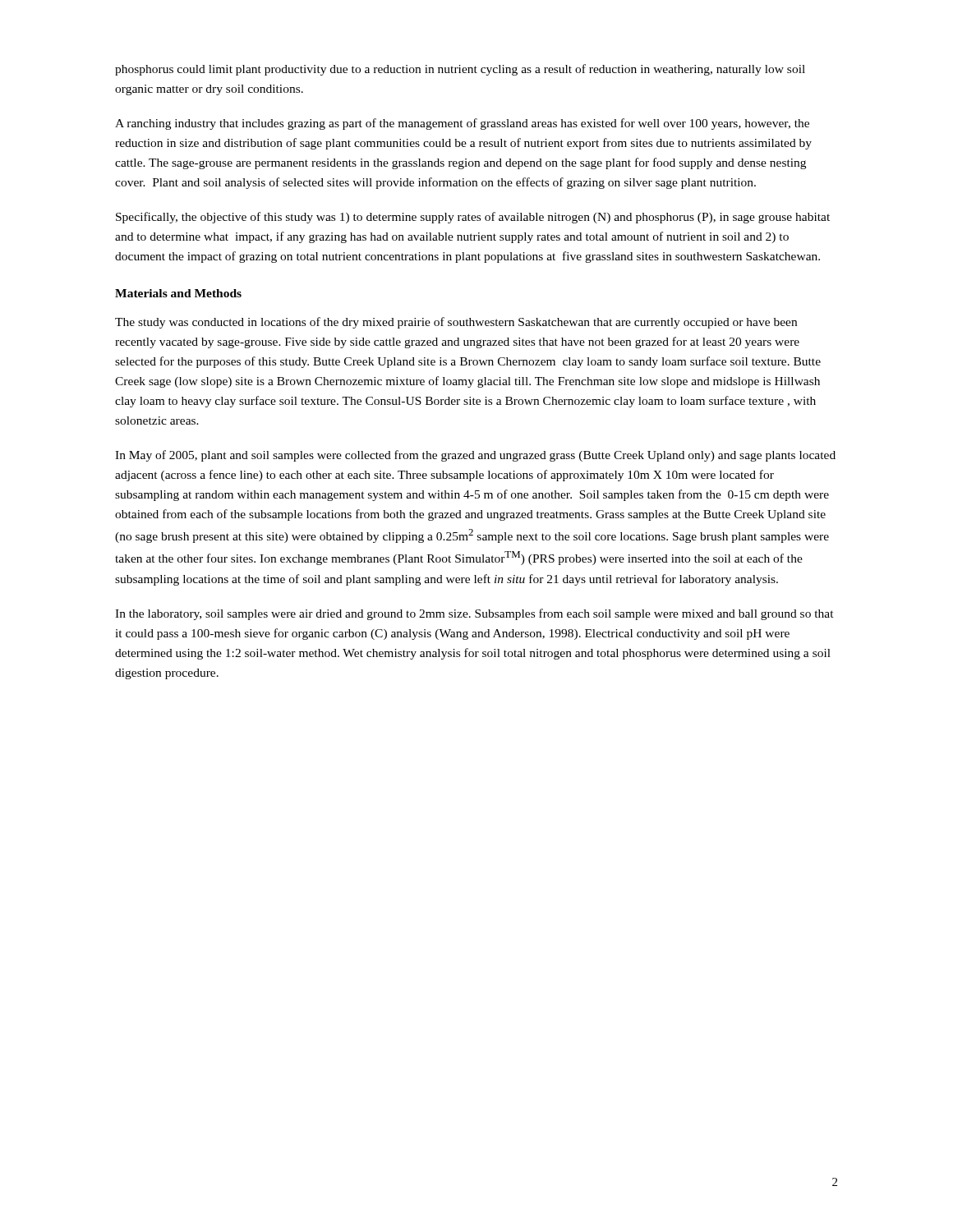This screenshot has width=953, height=1232.
Task: Locate the text block that reads "The study was"
Action: pyautogui.click(x=468, y=371)
